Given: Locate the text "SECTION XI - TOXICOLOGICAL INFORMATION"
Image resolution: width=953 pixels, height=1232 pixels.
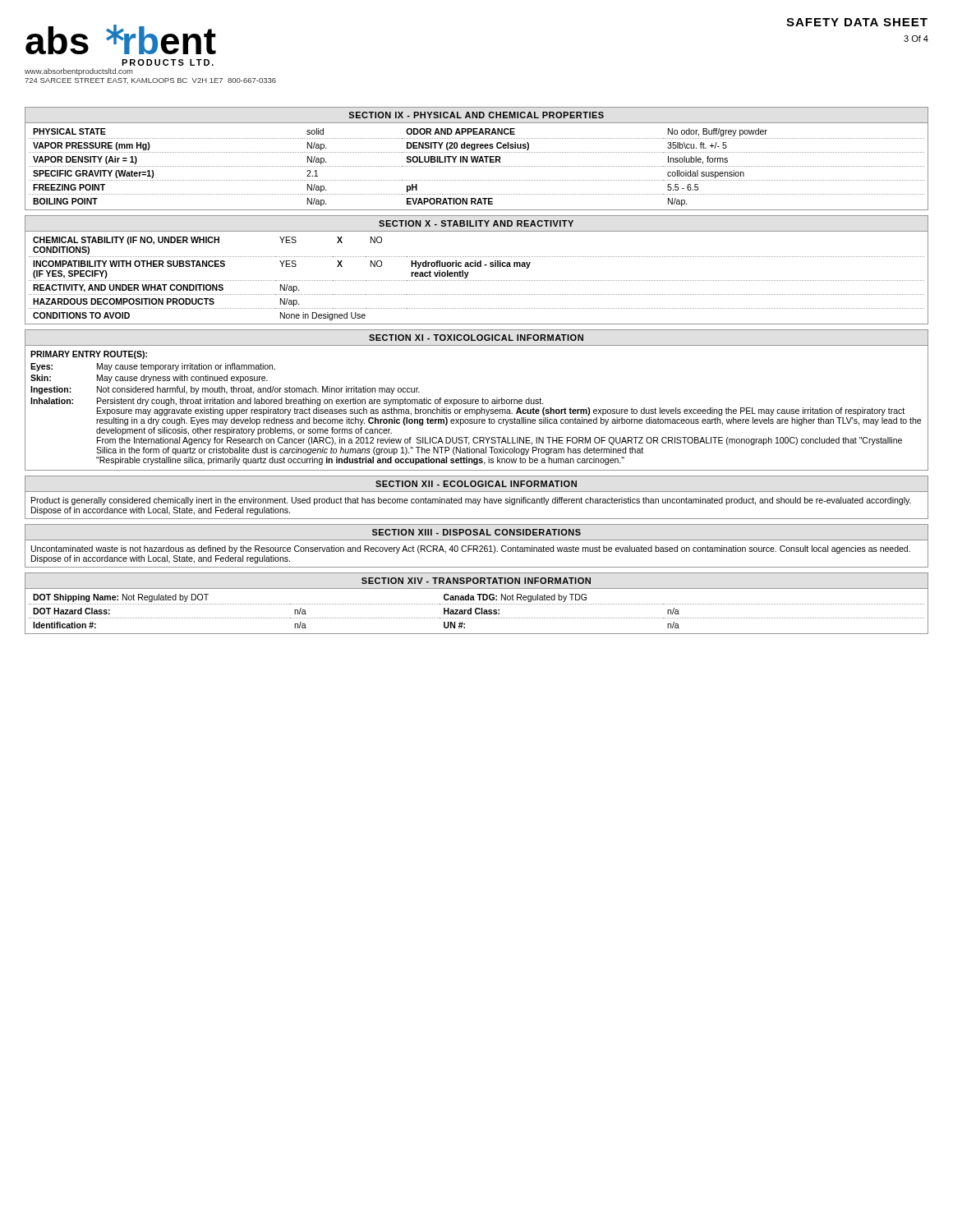Looking at the screenshot, I should pyautogui.click(x=476, y=338).
